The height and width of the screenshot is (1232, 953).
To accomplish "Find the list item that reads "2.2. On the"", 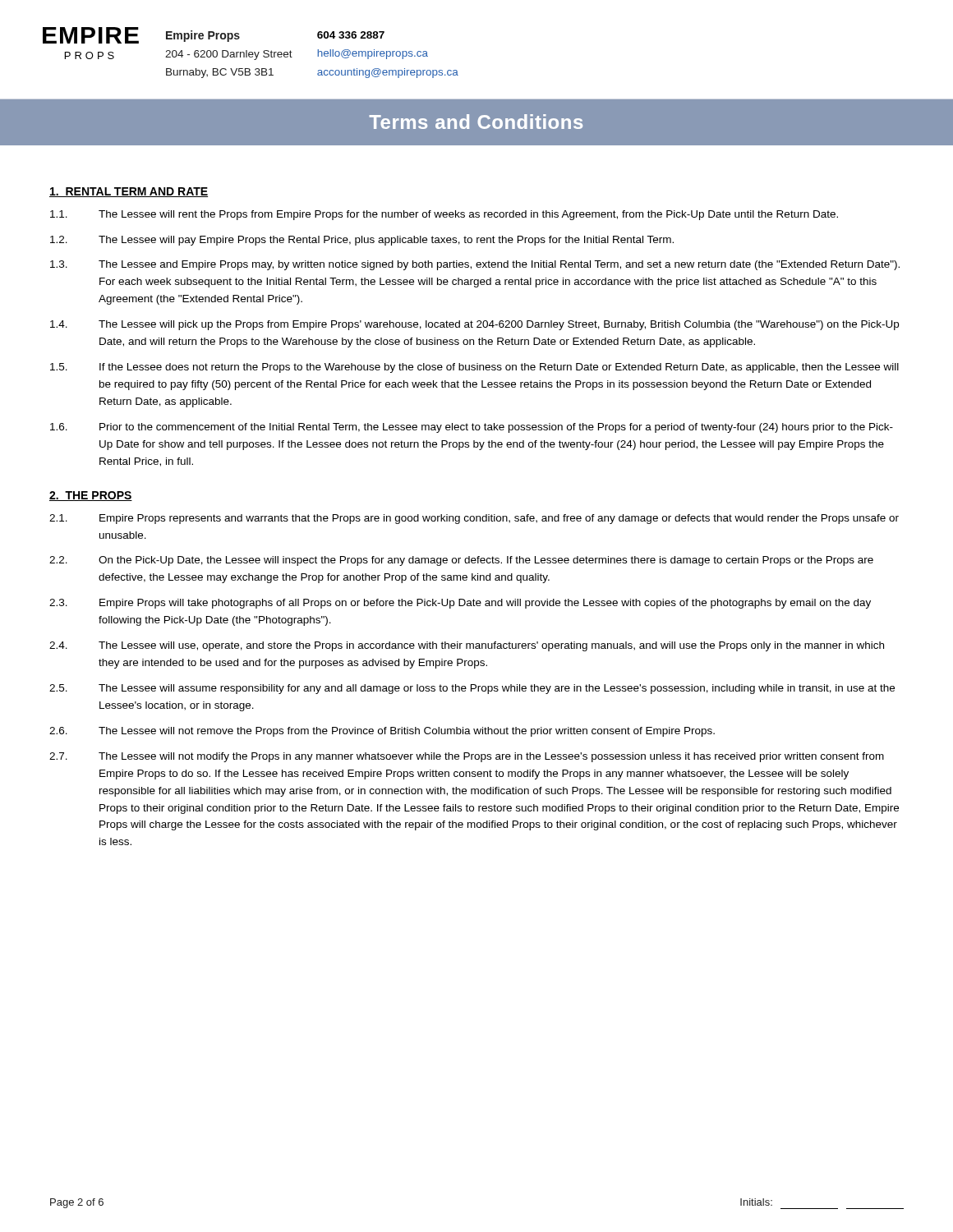I will 476,569.
